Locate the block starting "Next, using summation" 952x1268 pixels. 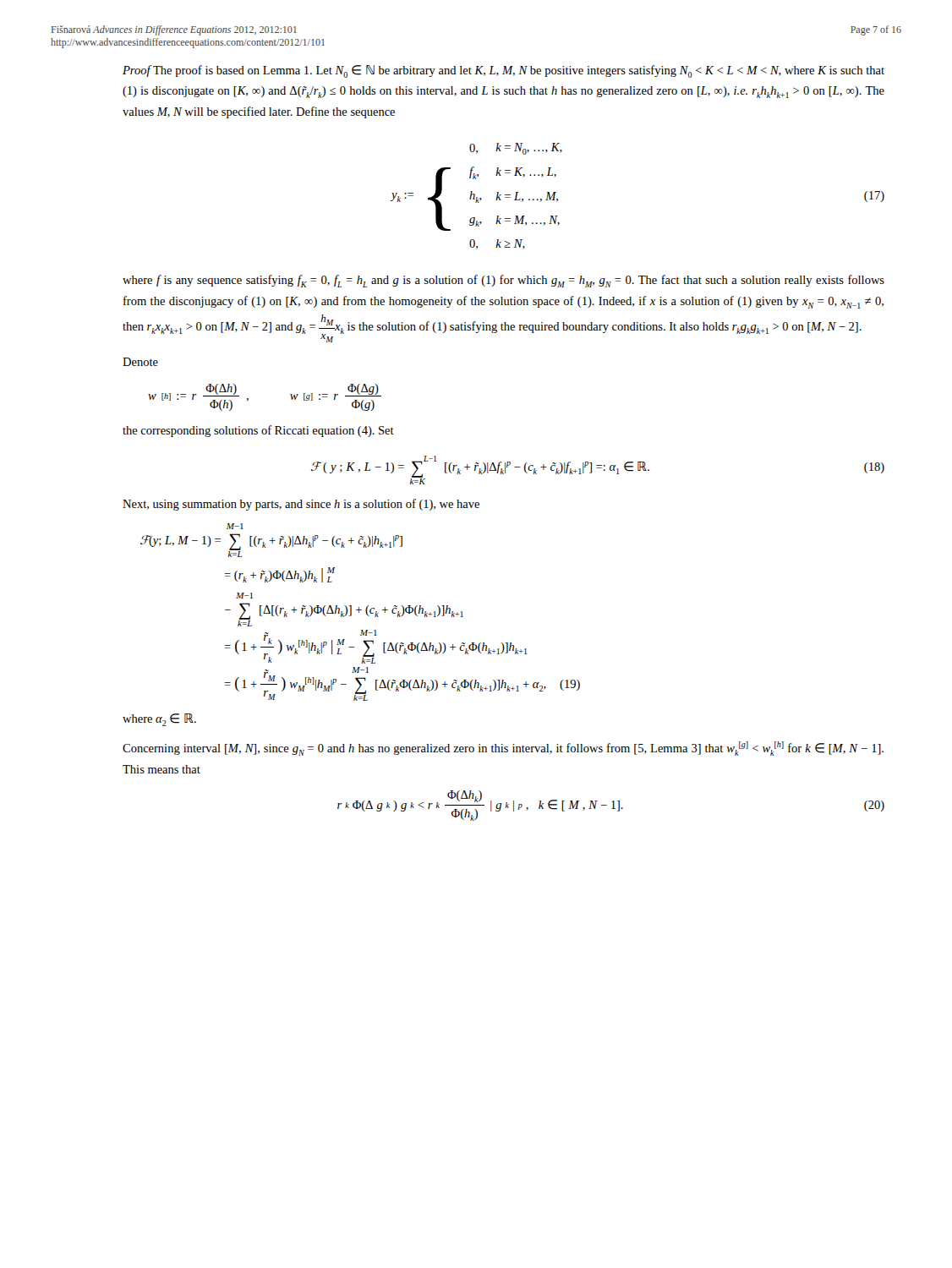(301, 505)
